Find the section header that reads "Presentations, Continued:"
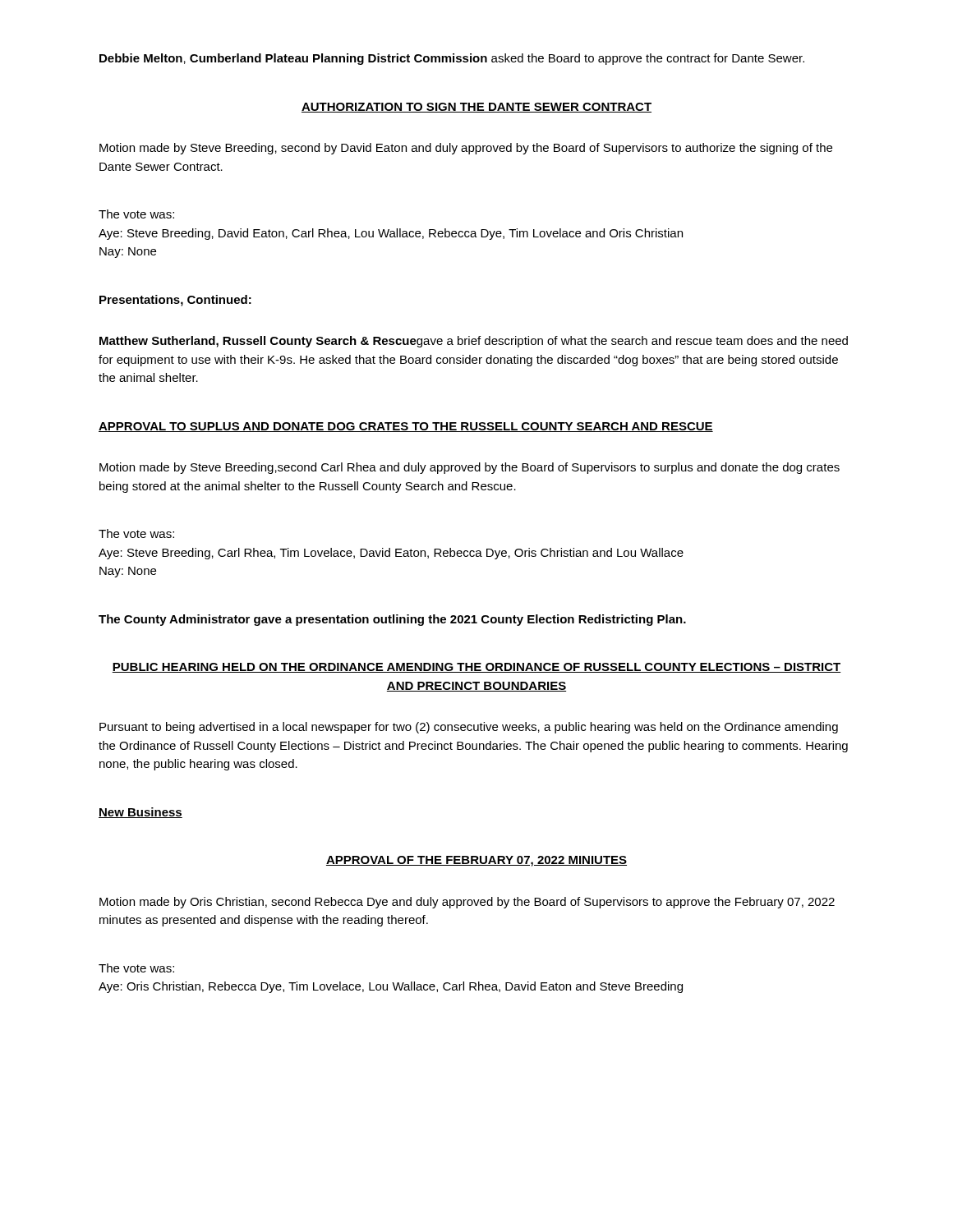The height and width of the screenshot is (1232, 953). (175, 301)
